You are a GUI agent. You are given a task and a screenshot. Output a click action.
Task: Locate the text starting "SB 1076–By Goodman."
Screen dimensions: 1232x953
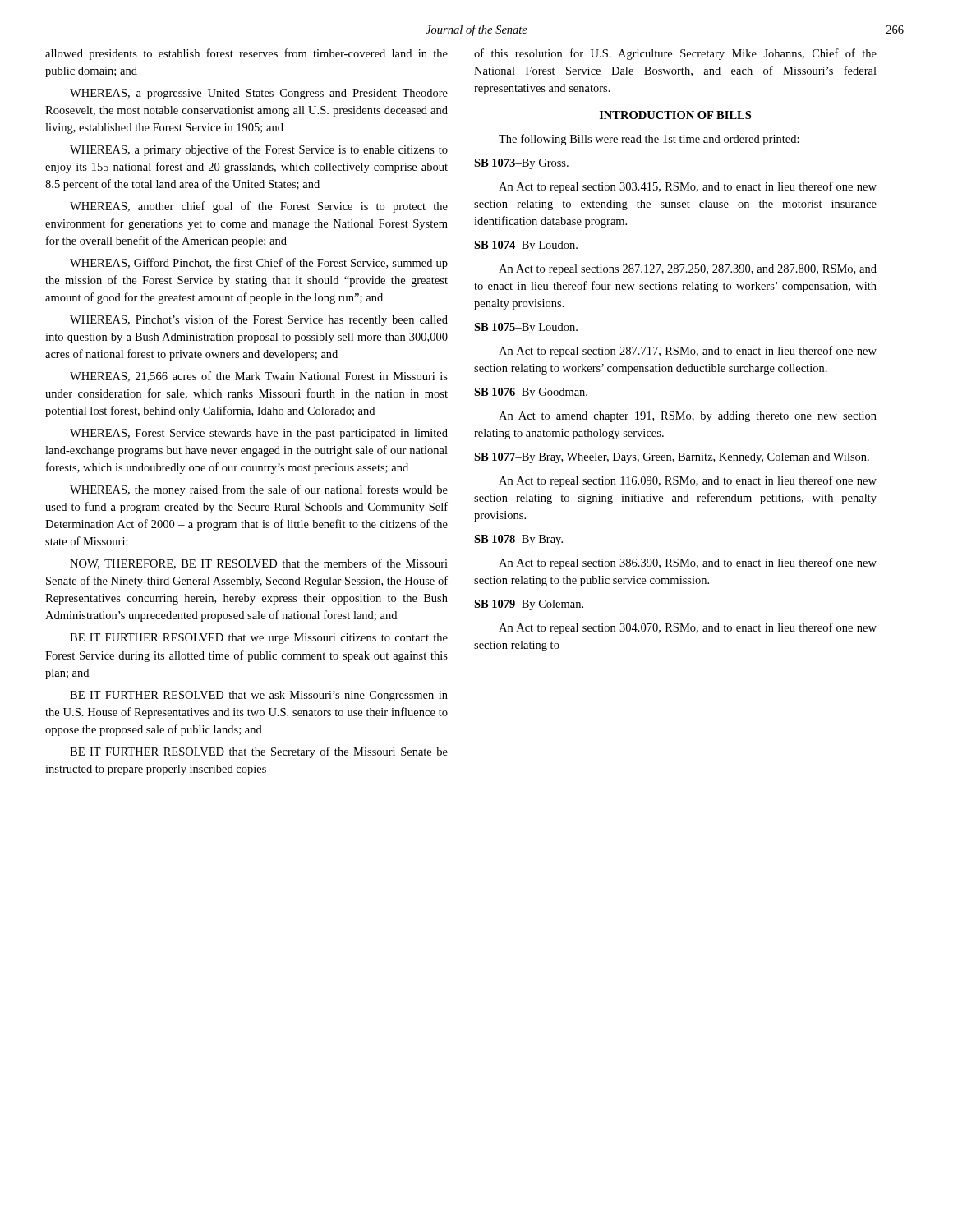click(x=531, y=393)
